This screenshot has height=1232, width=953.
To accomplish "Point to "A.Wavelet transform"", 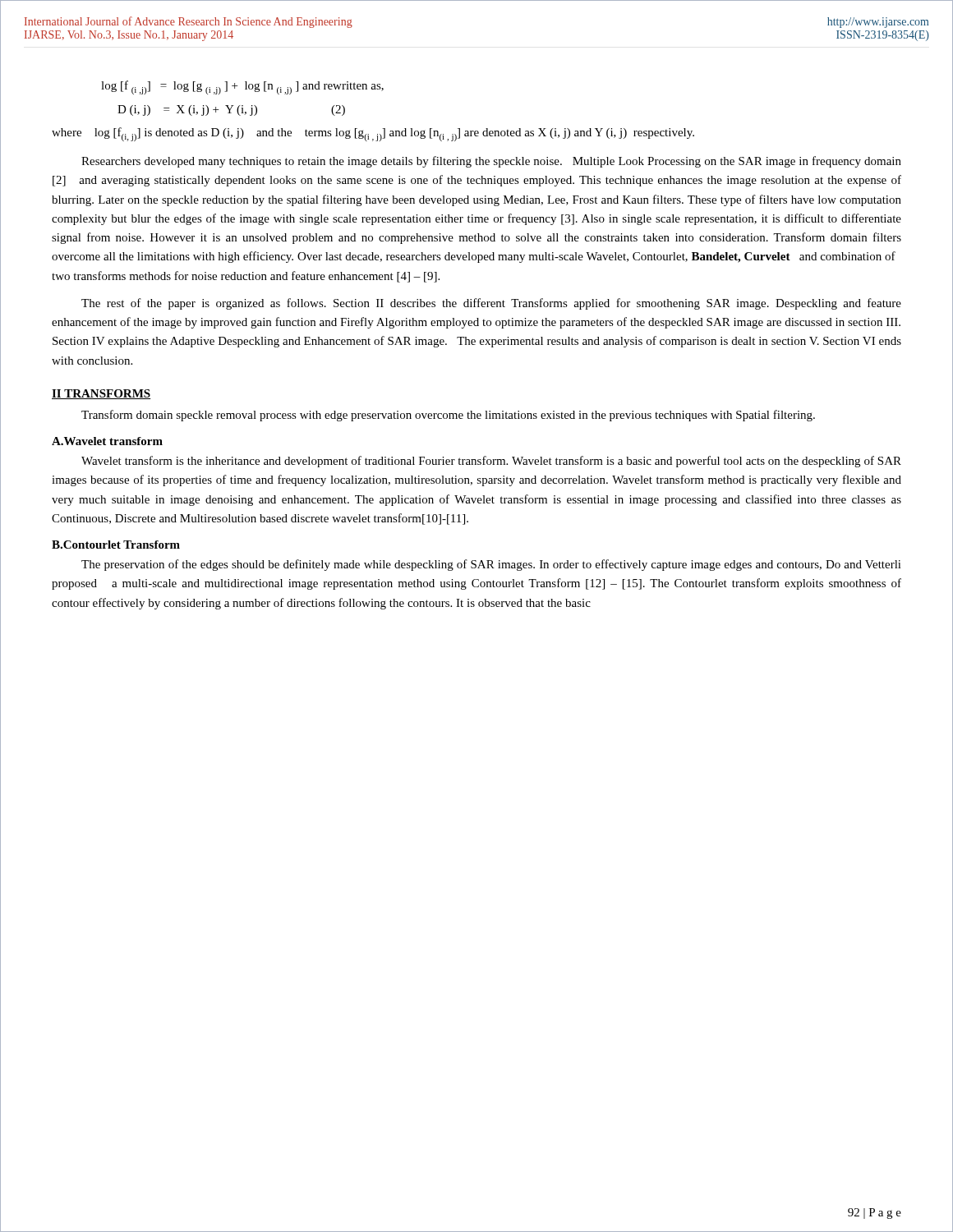I will tap(107, 441).
